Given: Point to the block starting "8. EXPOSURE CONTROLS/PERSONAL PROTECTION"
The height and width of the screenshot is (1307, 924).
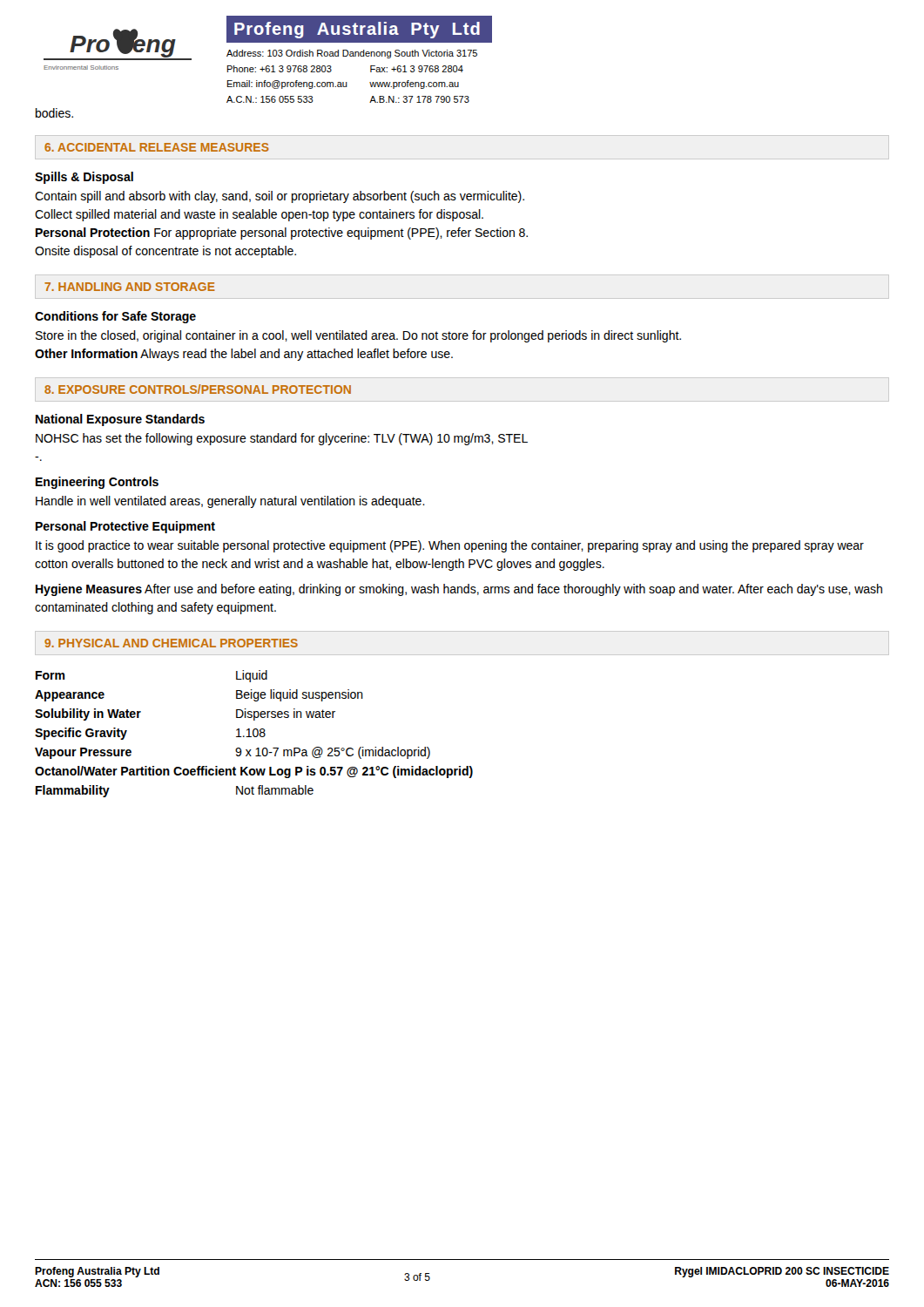Looking at the screenshot, I should click(x=198, y=389).
